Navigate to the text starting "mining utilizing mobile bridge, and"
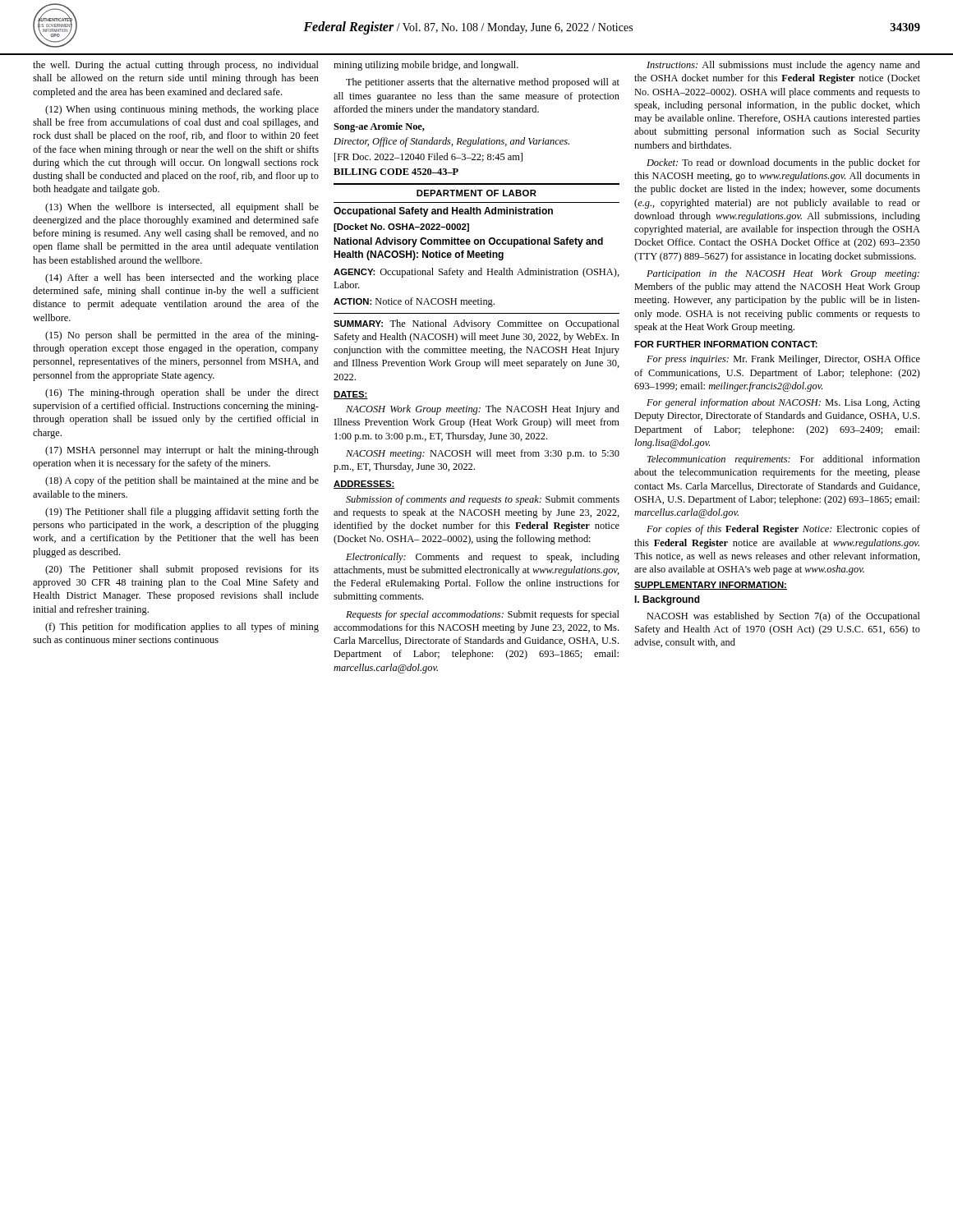The height and width of the screenshot is (1232, 953). click(x=426, y=65)
